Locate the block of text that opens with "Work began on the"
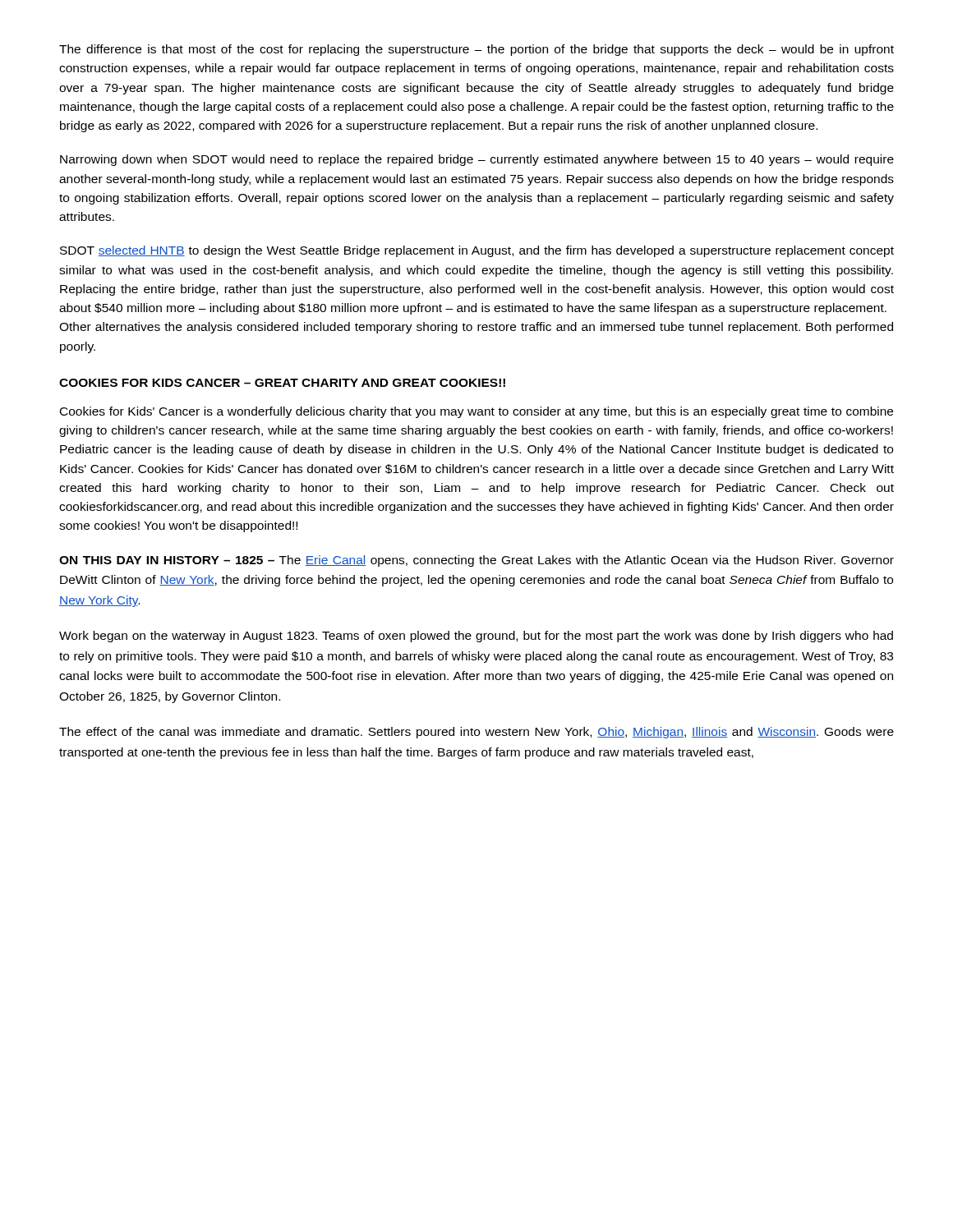 pyautogui.click(x=476, y=666)
